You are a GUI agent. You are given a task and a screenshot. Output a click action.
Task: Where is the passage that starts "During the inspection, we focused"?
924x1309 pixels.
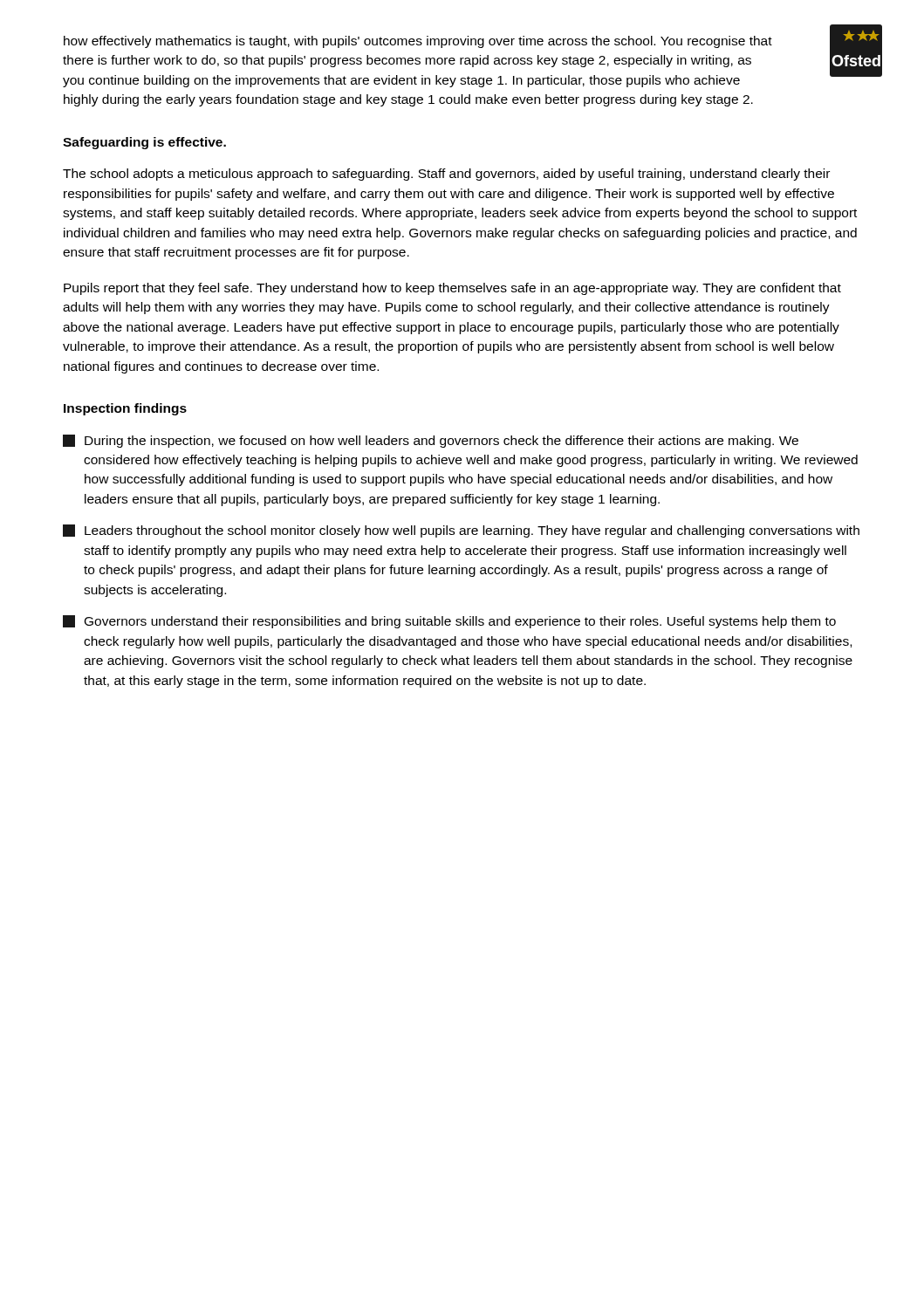pyautogui.click(x=462, y=470)
